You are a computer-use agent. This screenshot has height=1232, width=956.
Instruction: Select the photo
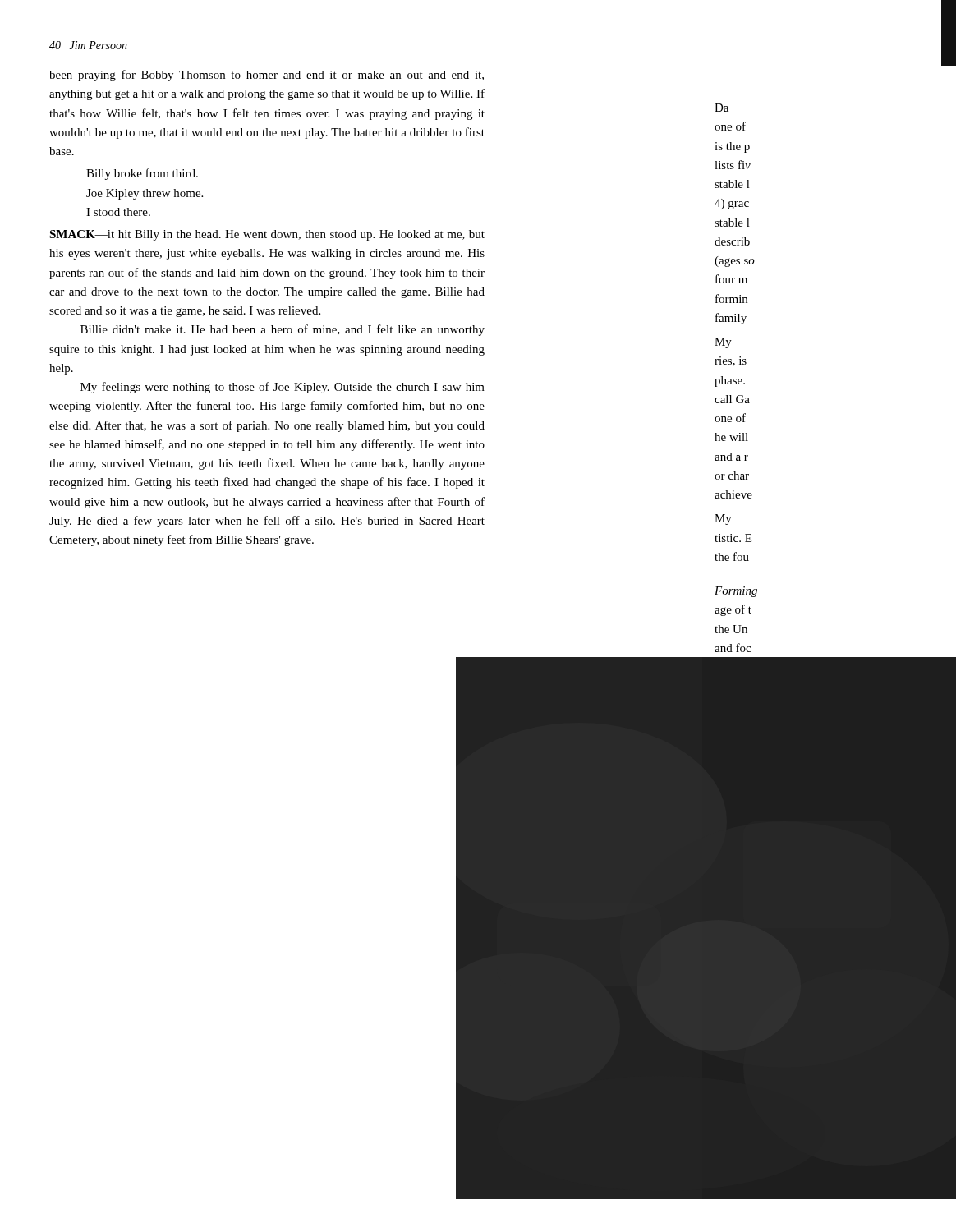click(706, 928)
